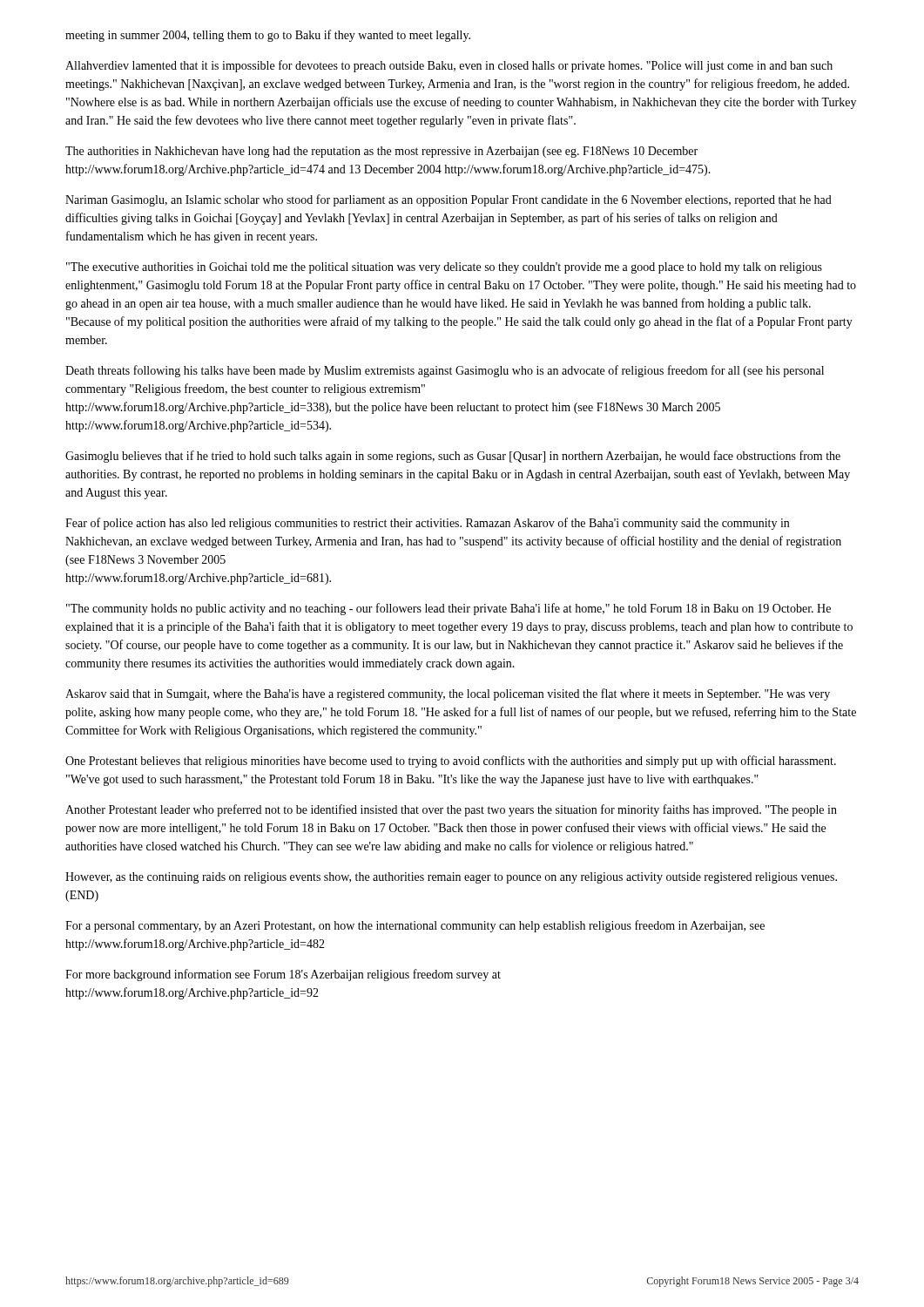Locate the text block starting "The authorities in Nakhichevan have long"

coord(388,160)
